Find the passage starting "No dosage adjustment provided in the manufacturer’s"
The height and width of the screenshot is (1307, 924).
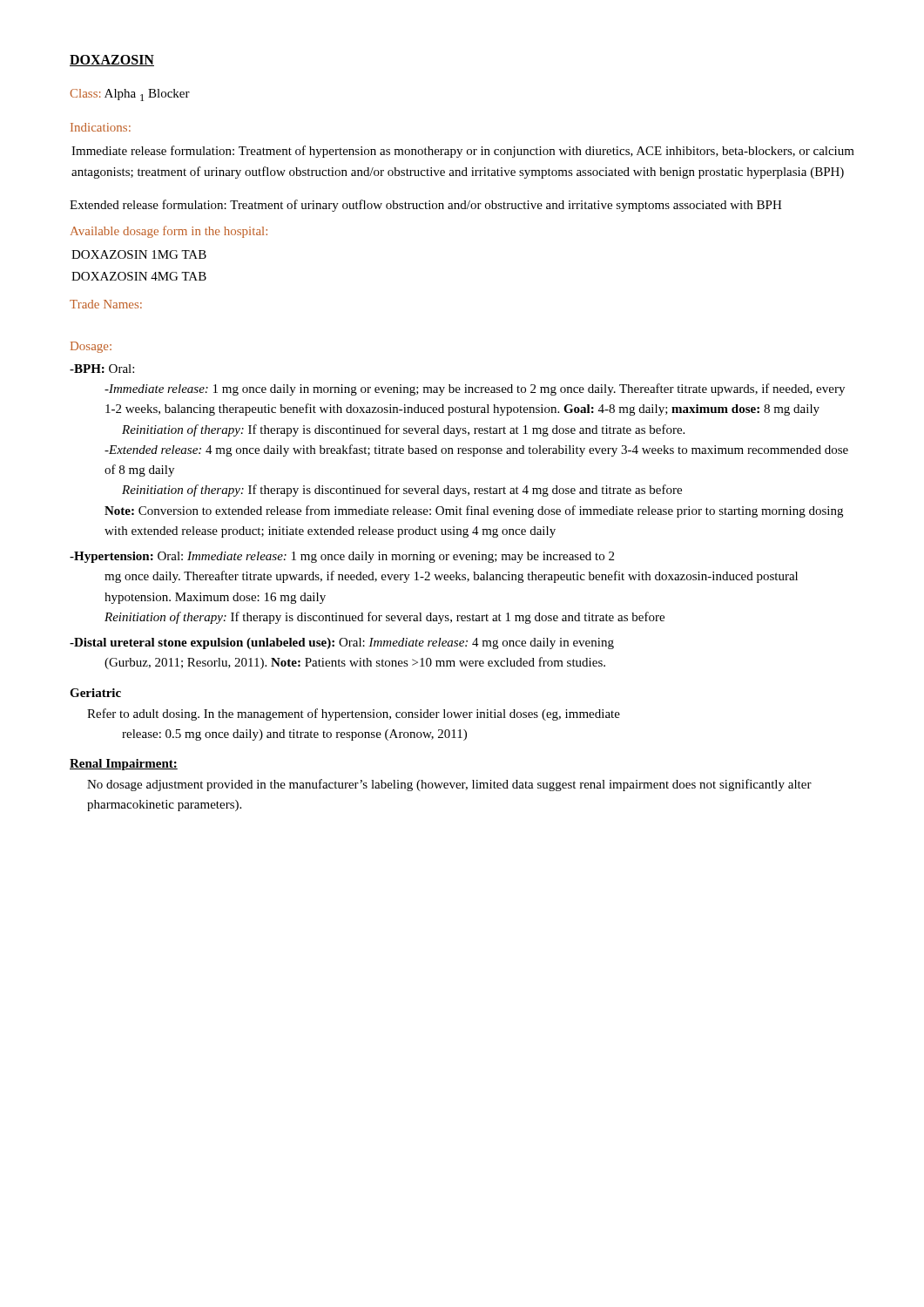(449, 794)
